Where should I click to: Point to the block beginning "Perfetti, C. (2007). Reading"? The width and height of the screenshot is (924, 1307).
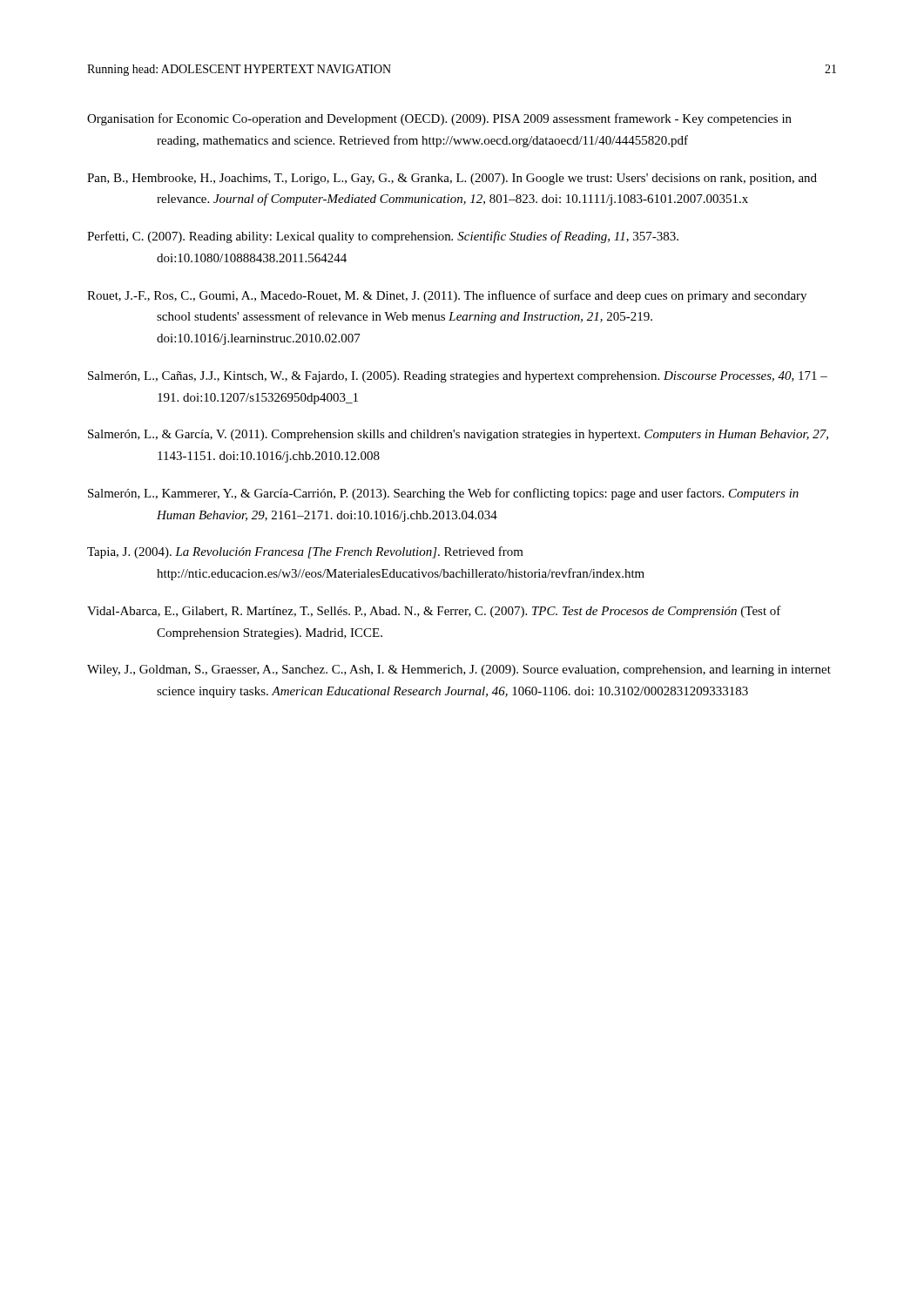383,247
